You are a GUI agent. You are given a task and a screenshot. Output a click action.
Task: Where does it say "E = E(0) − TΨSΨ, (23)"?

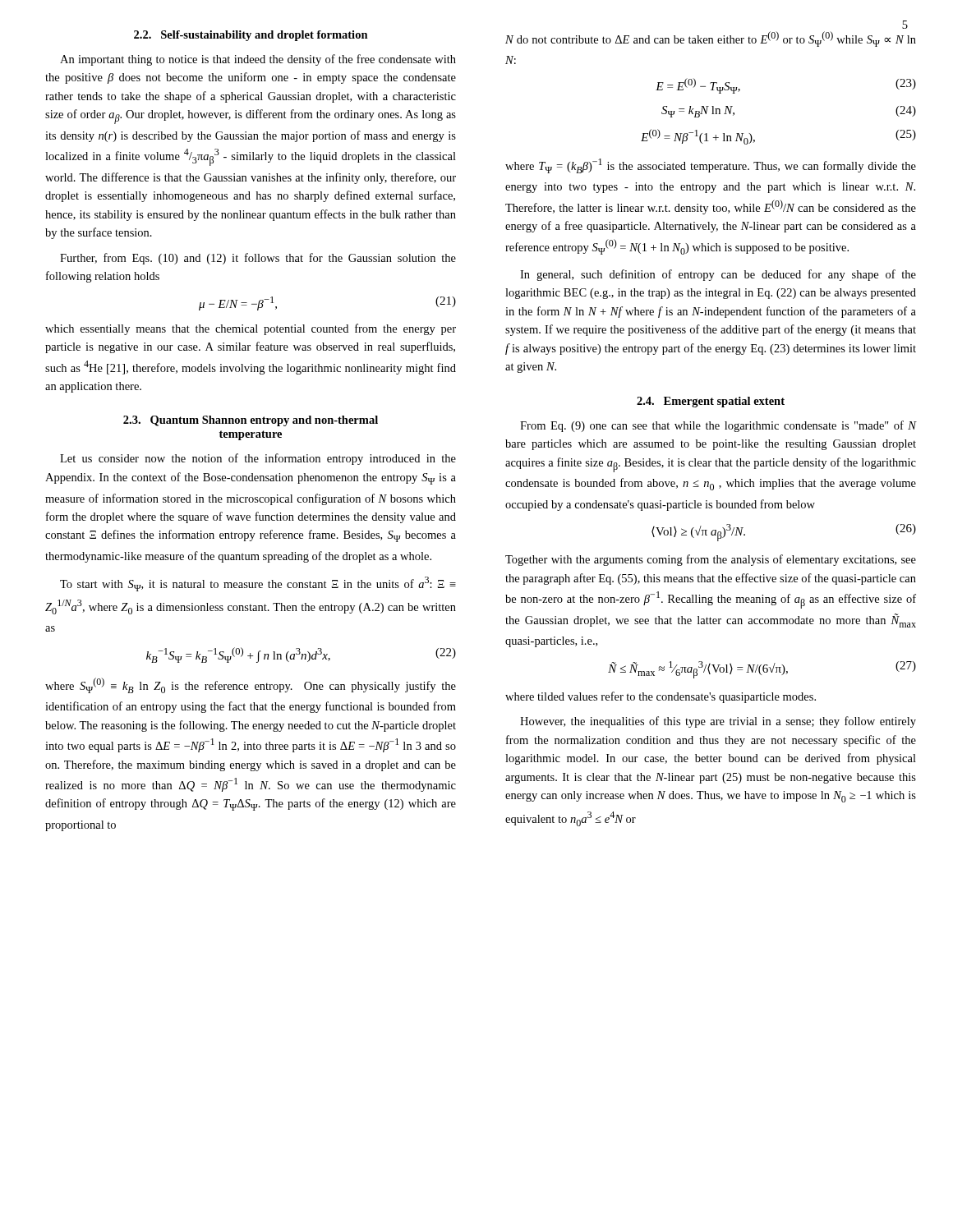tap(686, 86)
